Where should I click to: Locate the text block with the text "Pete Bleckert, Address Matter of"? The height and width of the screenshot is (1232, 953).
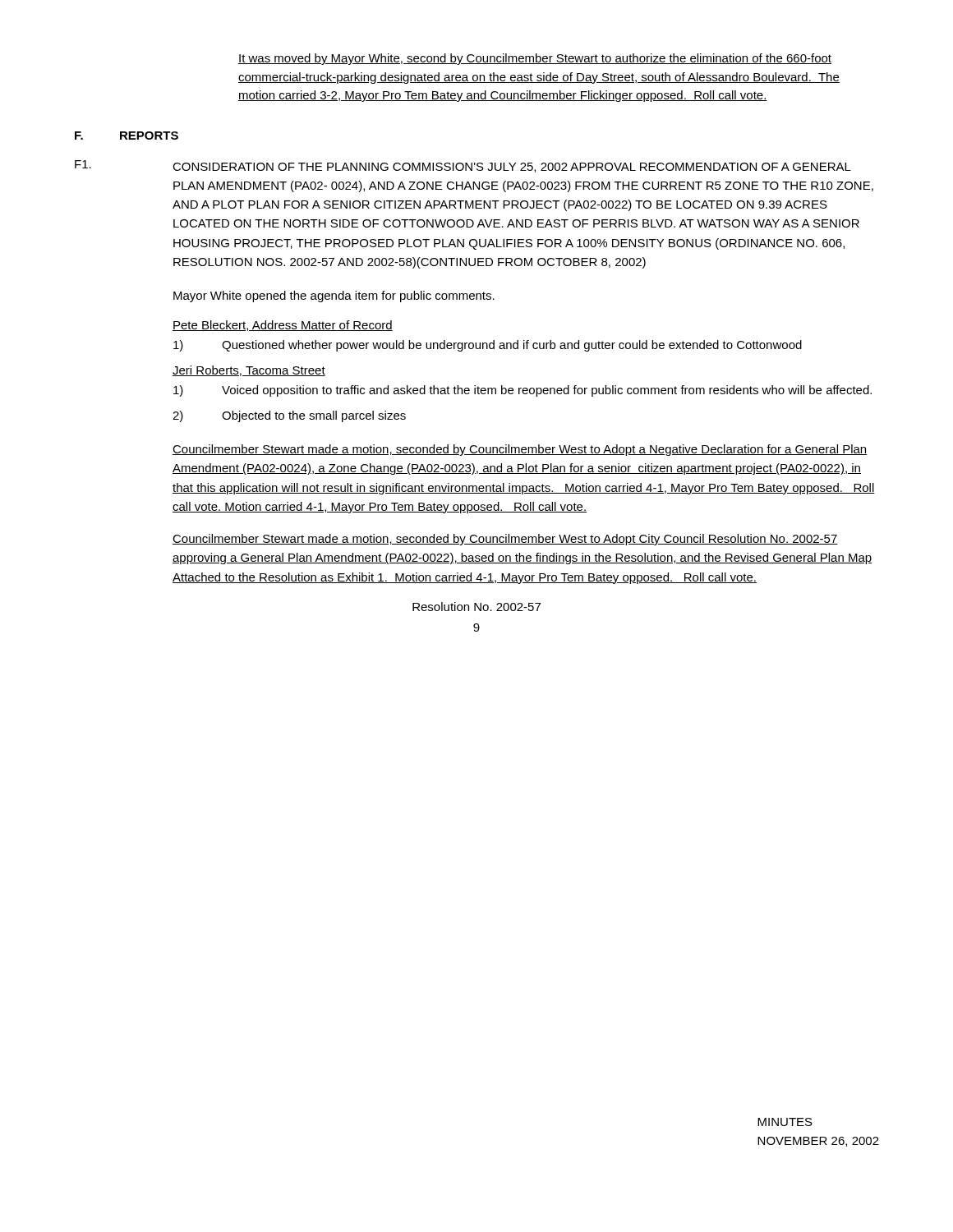point(282,325)
